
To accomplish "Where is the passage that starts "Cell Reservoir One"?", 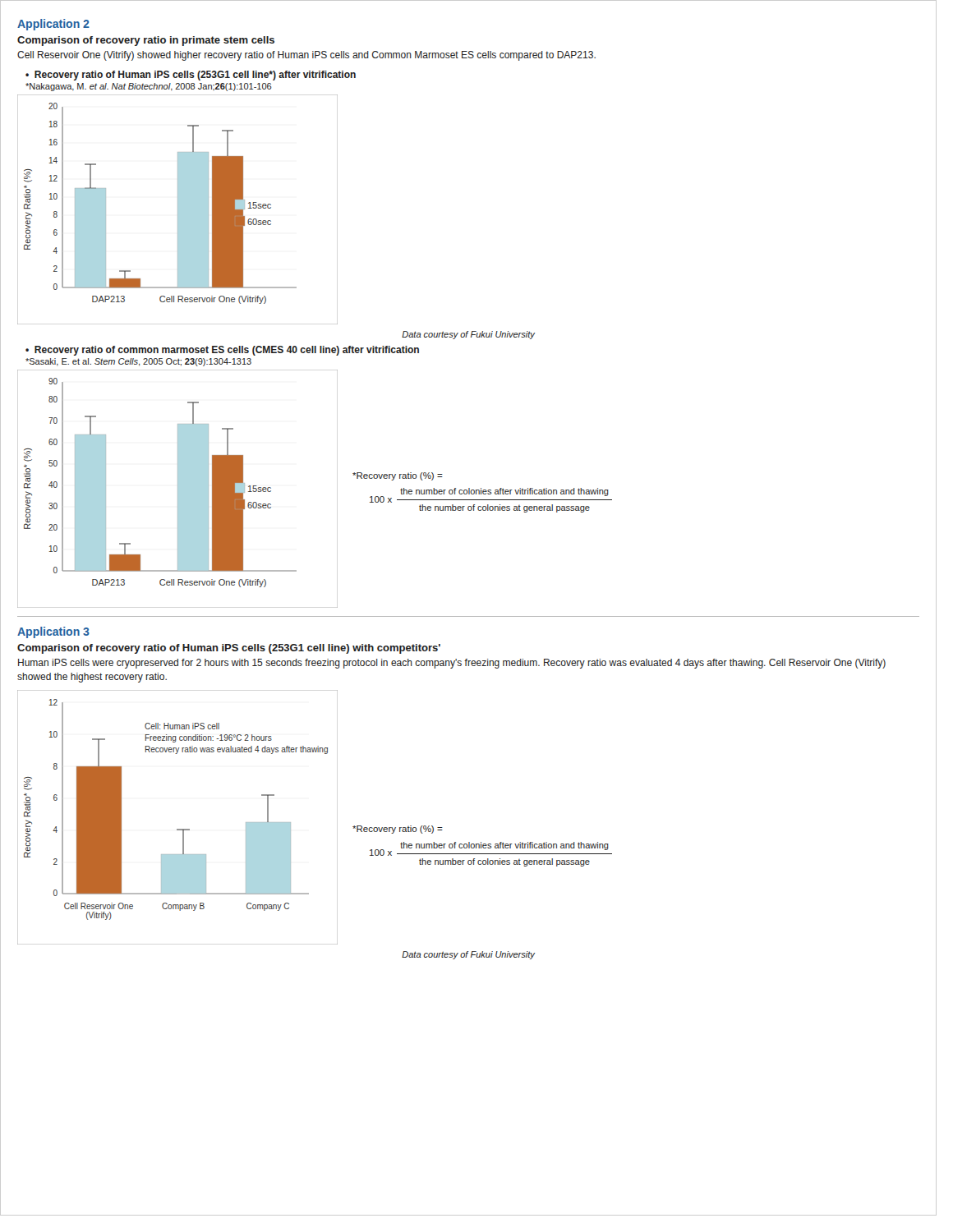I will tap(307, 55).
